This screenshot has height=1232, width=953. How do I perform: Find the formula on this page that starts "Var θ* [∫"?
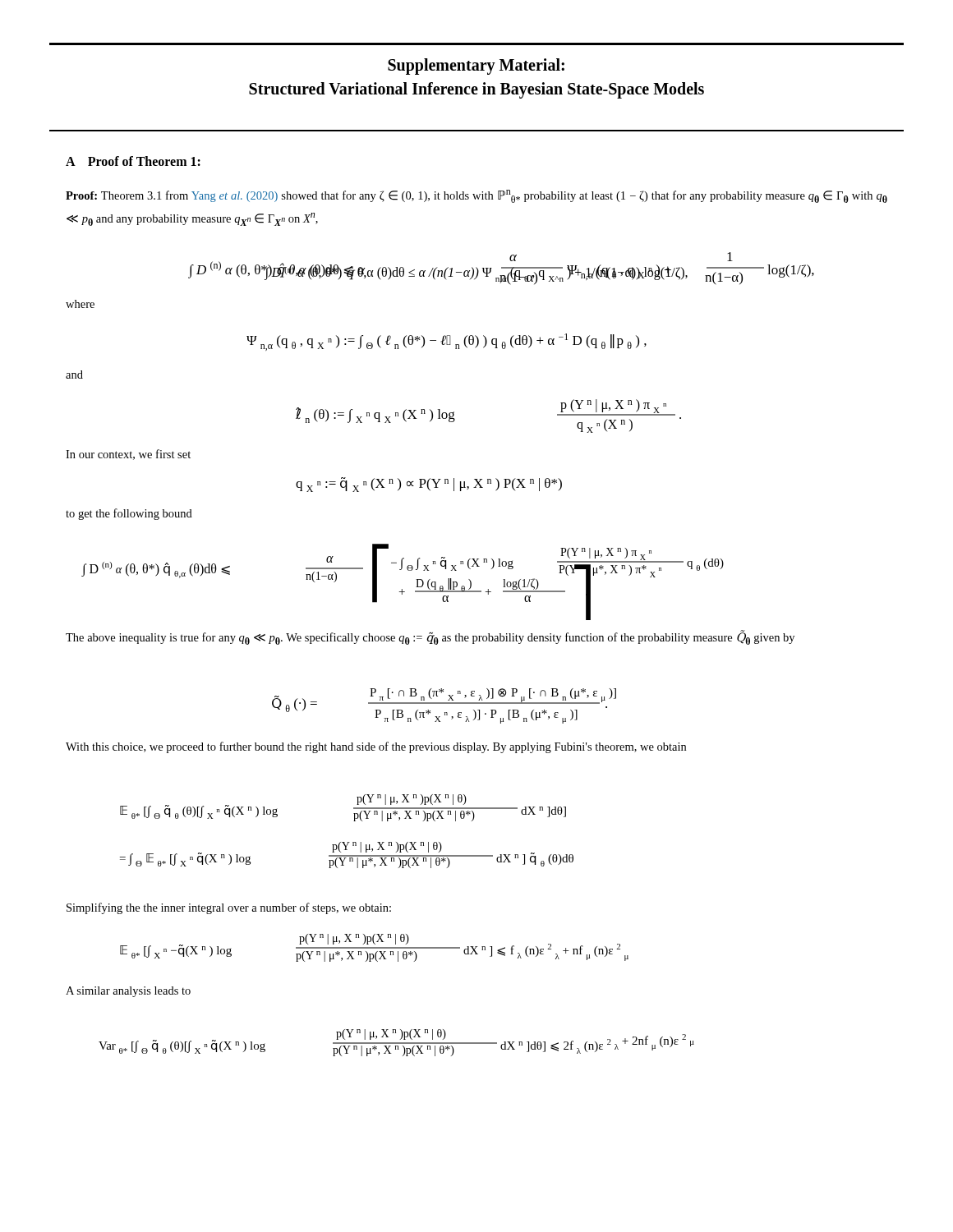point(476,1039)
